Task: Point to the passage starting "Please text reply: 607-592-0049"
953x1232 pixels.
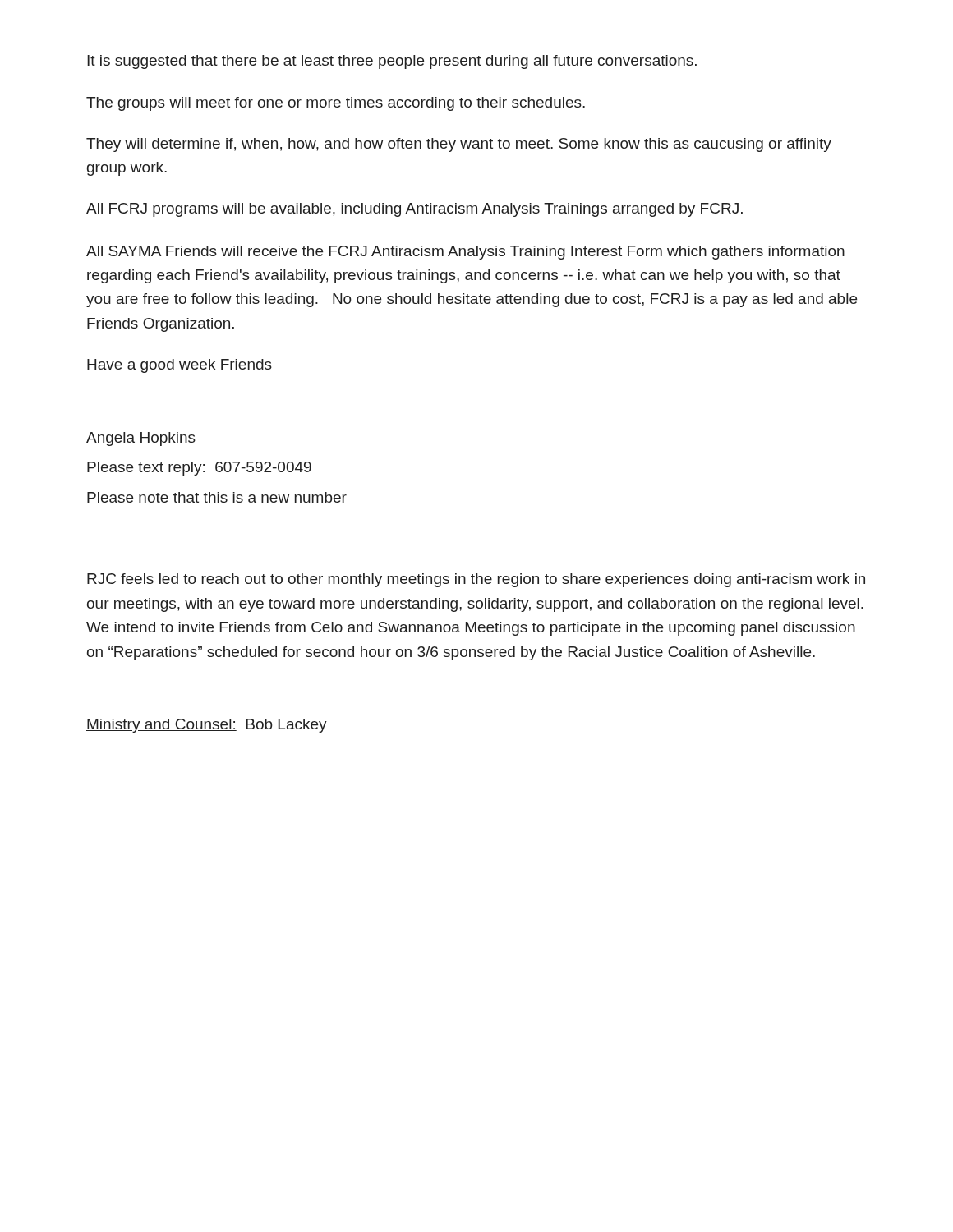Action: click(199, 467)
